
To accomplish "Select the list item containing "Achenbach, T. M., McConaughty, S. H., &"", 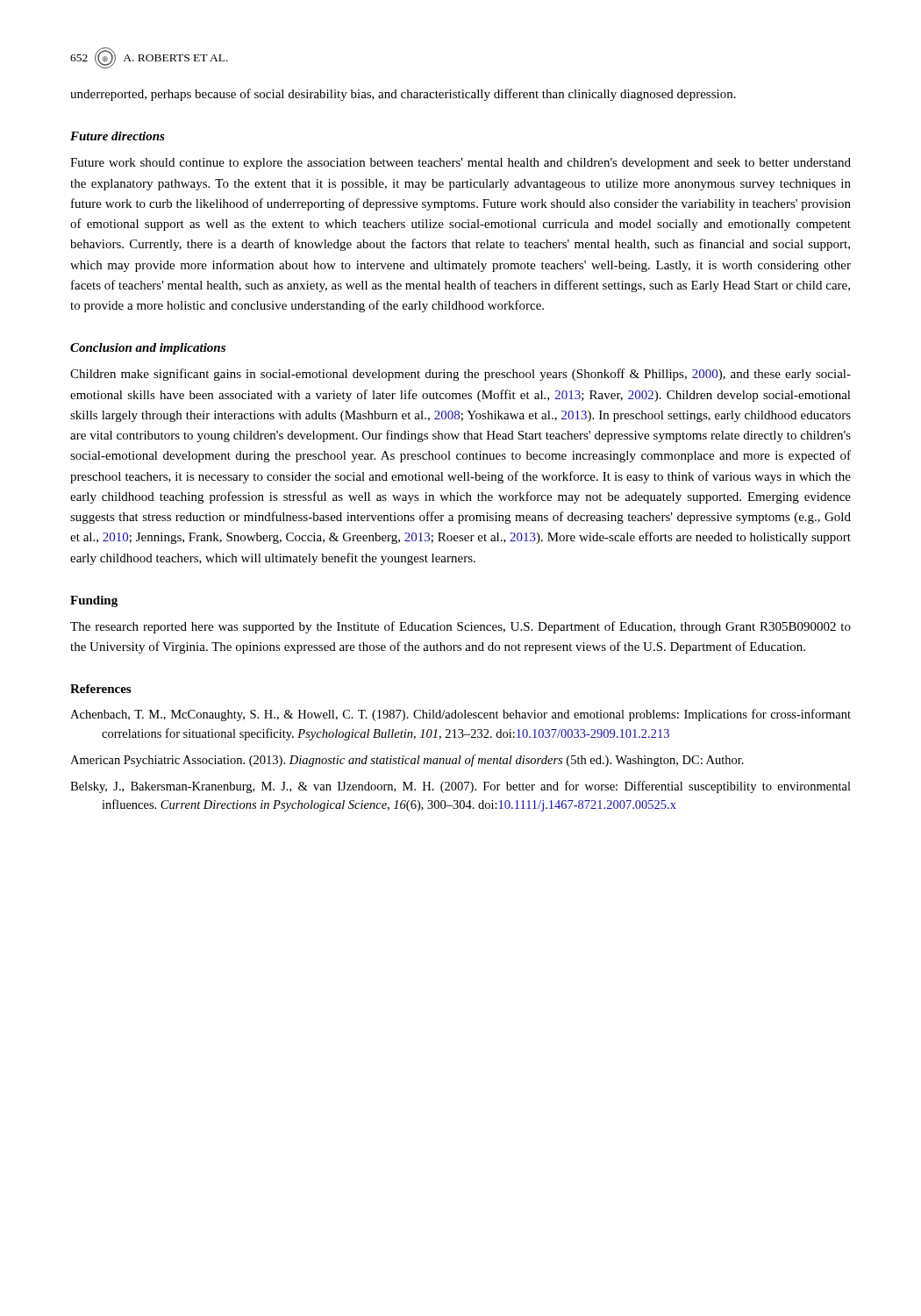I will (460, 724).
